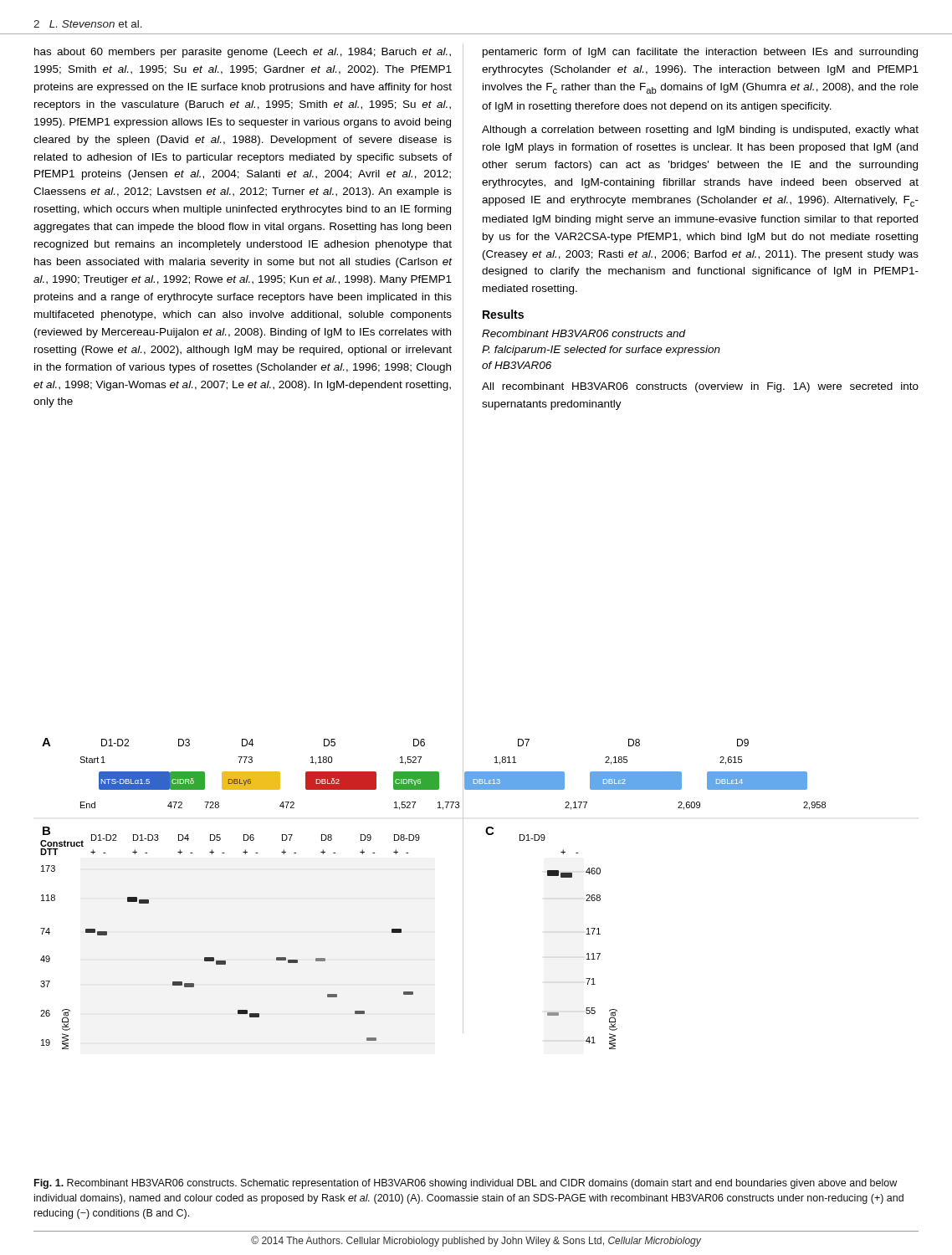The width and height of the screenshot is (952, 1255).
Task: Find the text block that says "Recombinant HB3VAR06 constructs and P."
Action: tap(601, 350)
